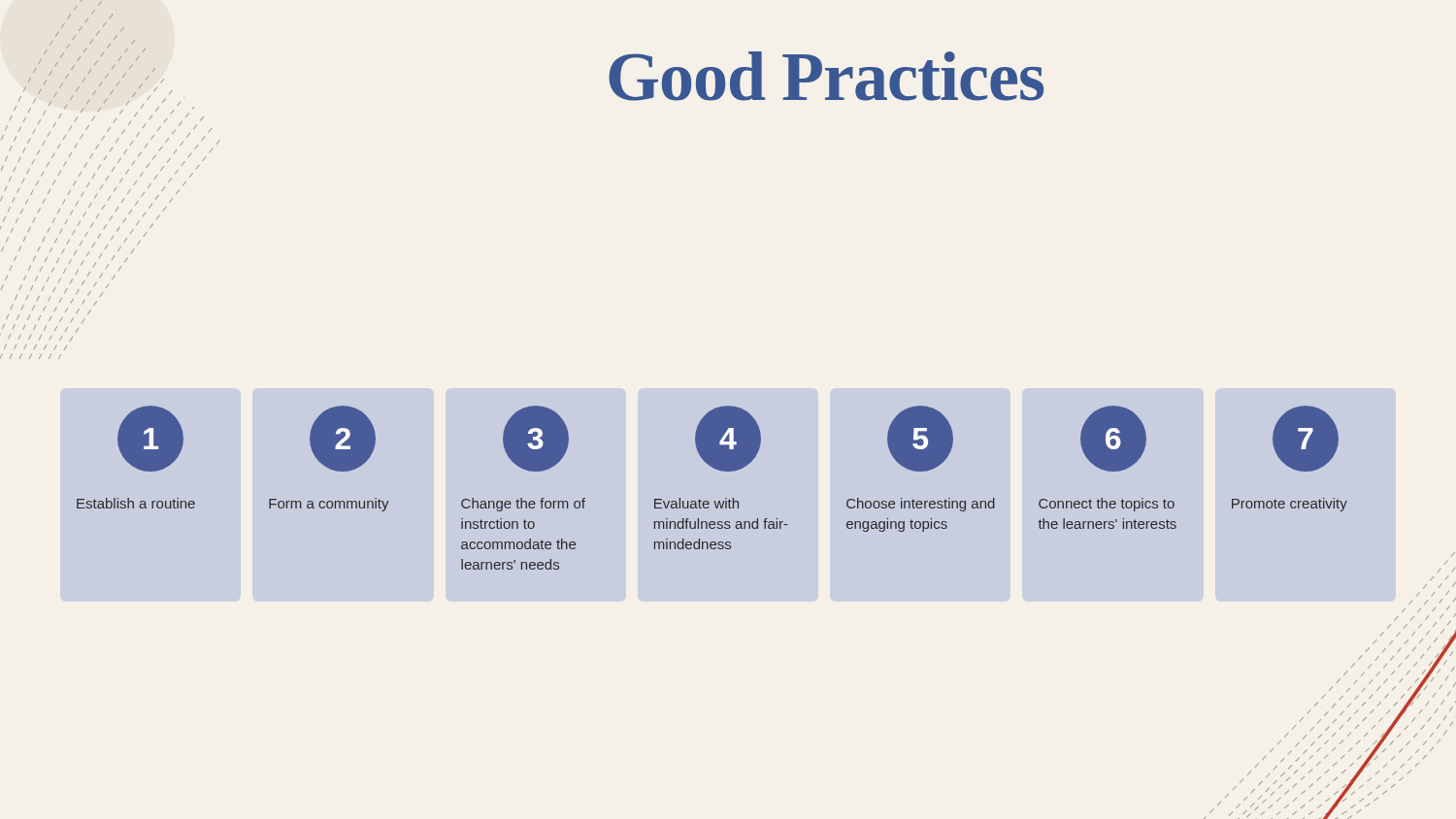Point to the block starting "Good Practices"

coord(825,77)
